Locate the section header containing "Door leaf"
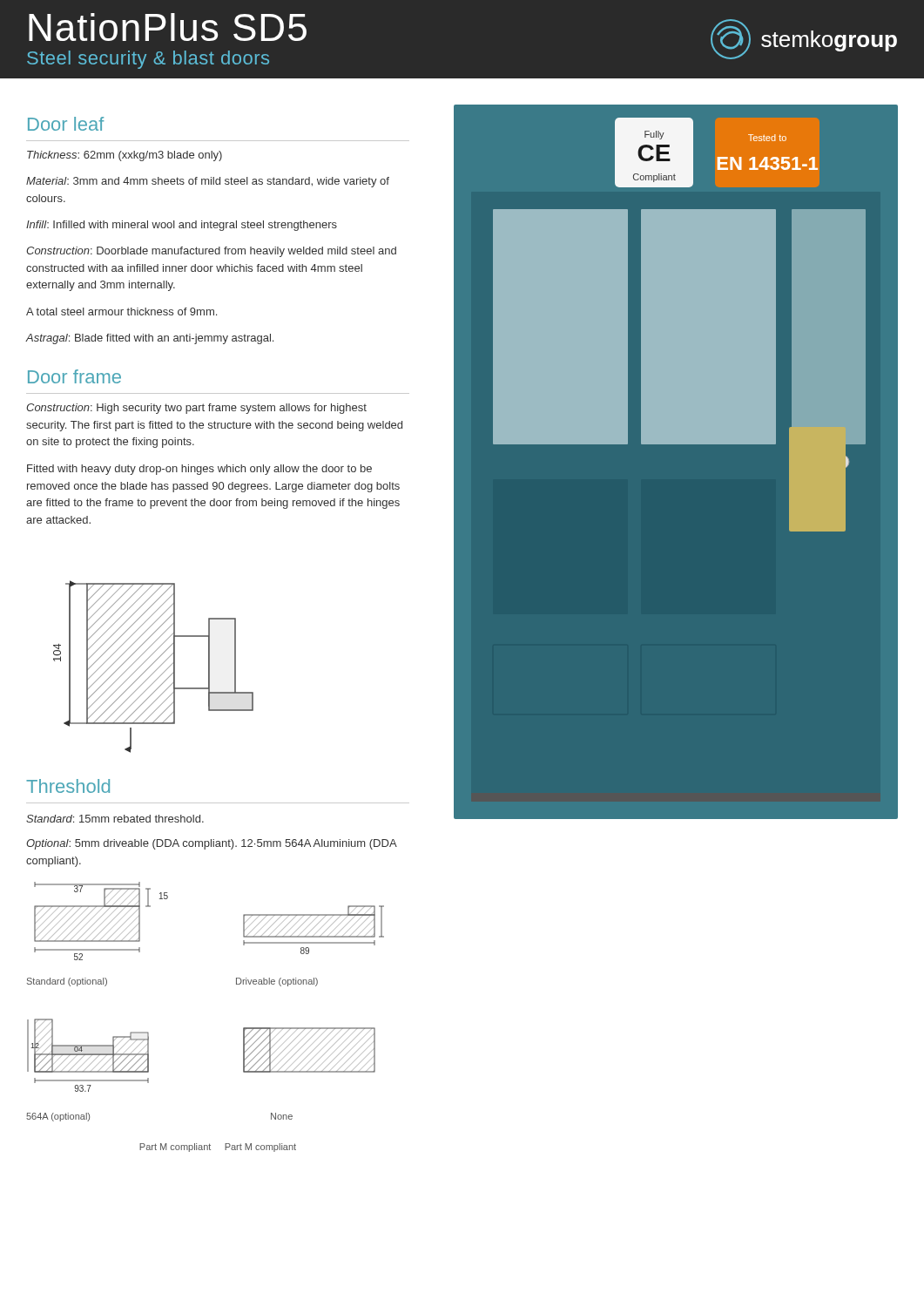The width and height of the screenshot is (924, 1307). click(66, 124)
